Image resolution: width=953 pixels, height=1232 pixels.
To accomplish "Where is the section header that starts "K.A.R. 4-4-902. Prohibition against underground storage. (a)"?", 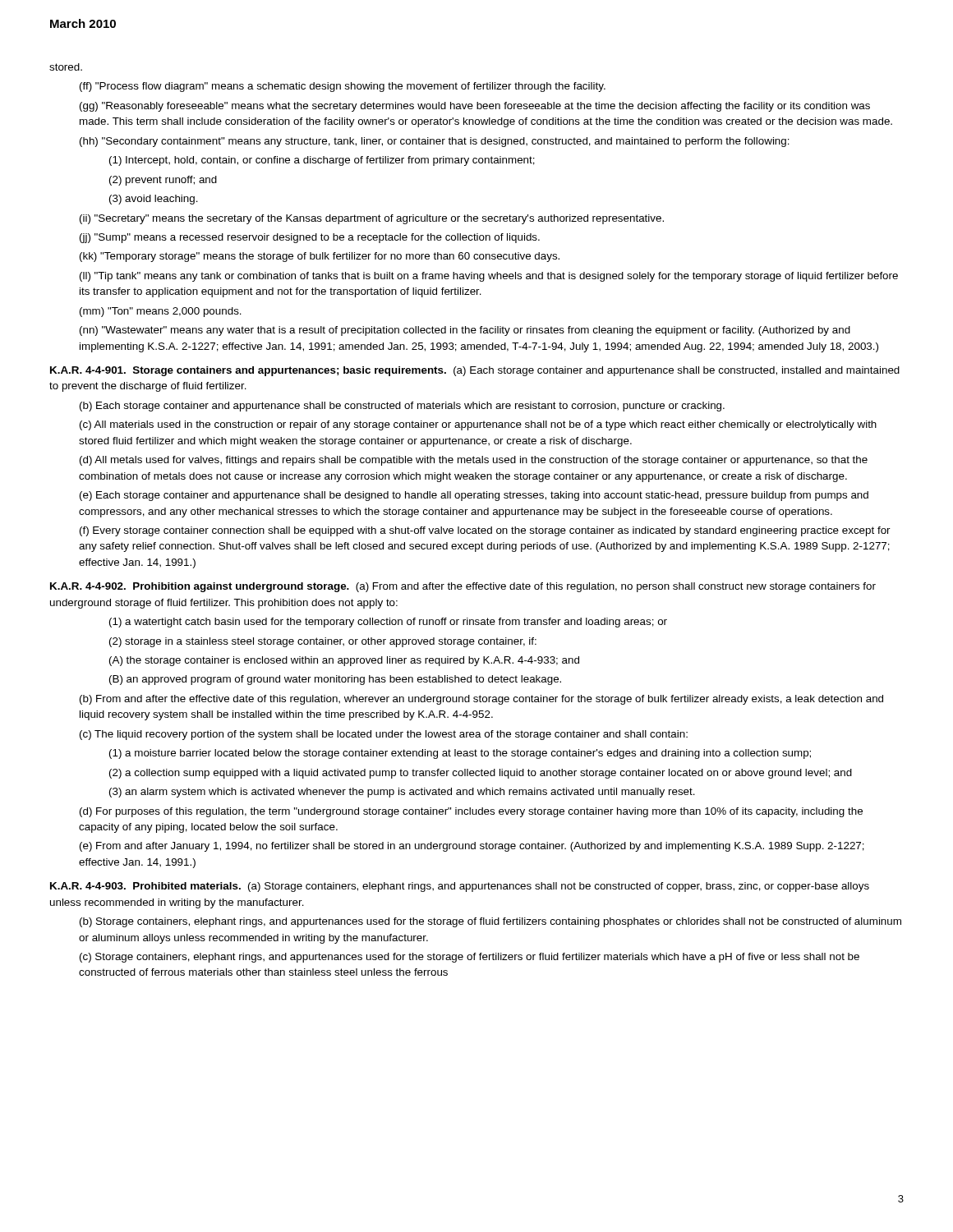I will click(x=462, y=594).
